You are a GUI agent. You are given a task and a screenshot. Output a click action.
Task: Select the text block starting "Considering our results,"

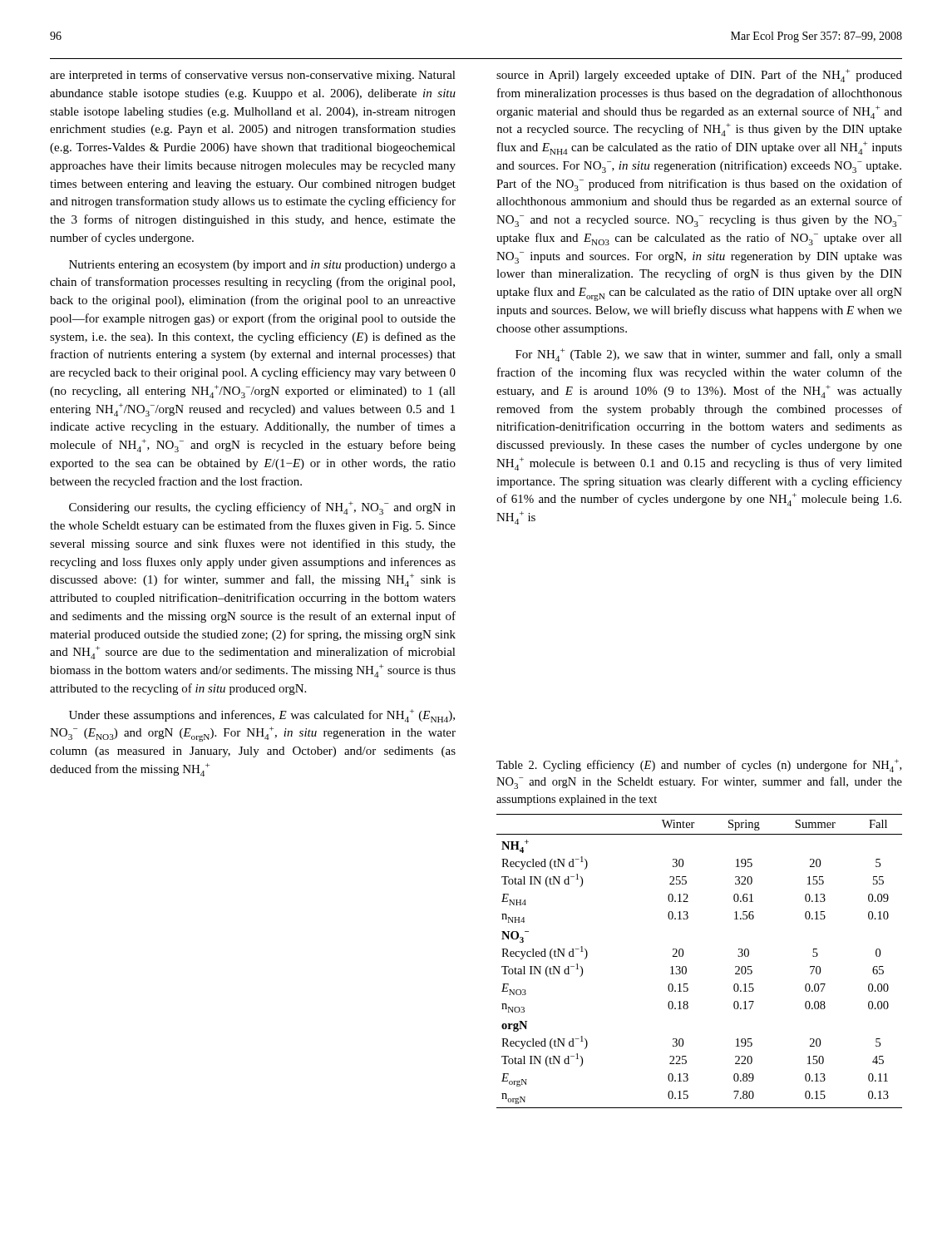(x=253, y=598)
